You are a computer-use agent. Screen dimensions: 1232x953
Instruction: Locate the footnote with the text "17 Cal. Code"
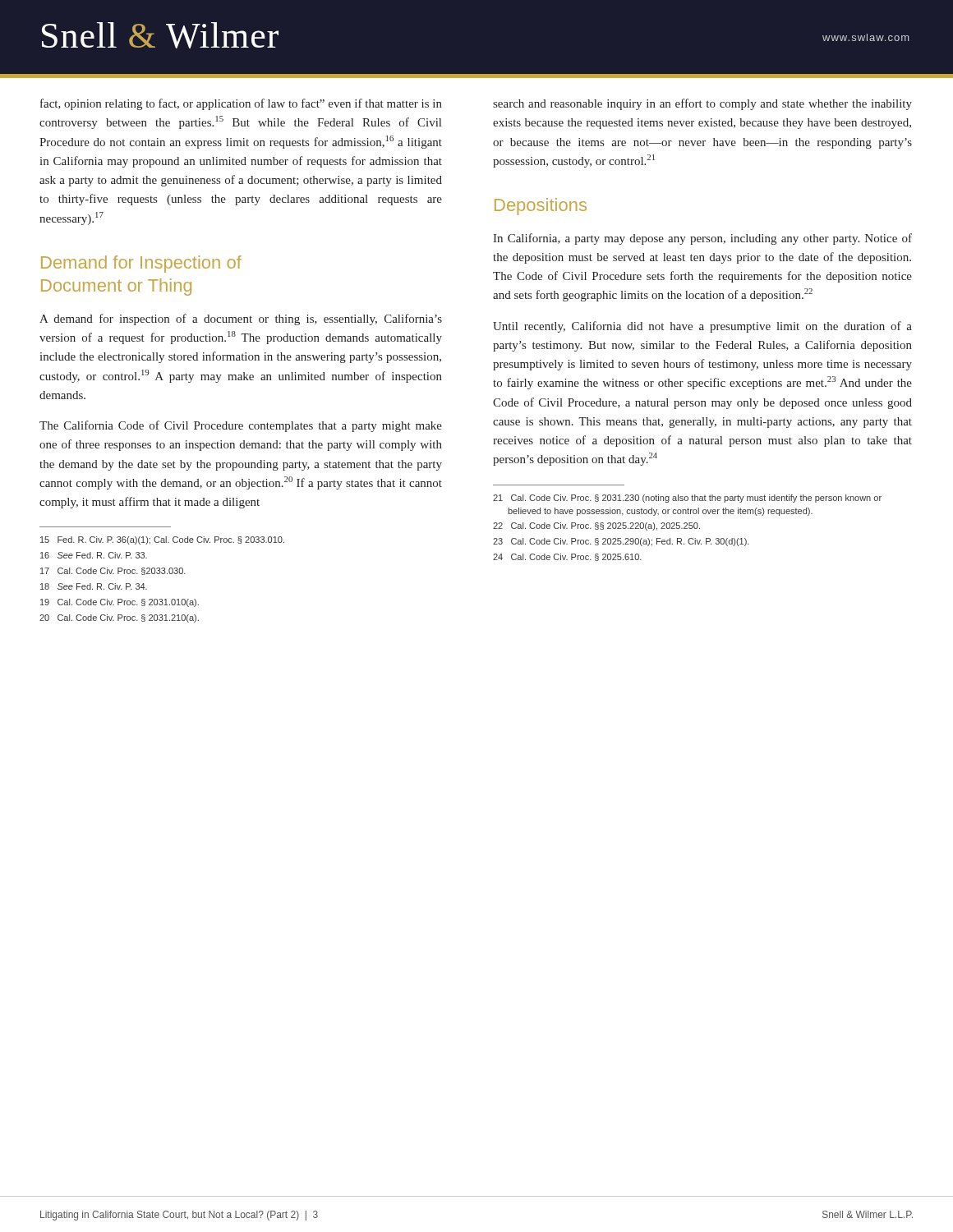(x=113, y=571)
